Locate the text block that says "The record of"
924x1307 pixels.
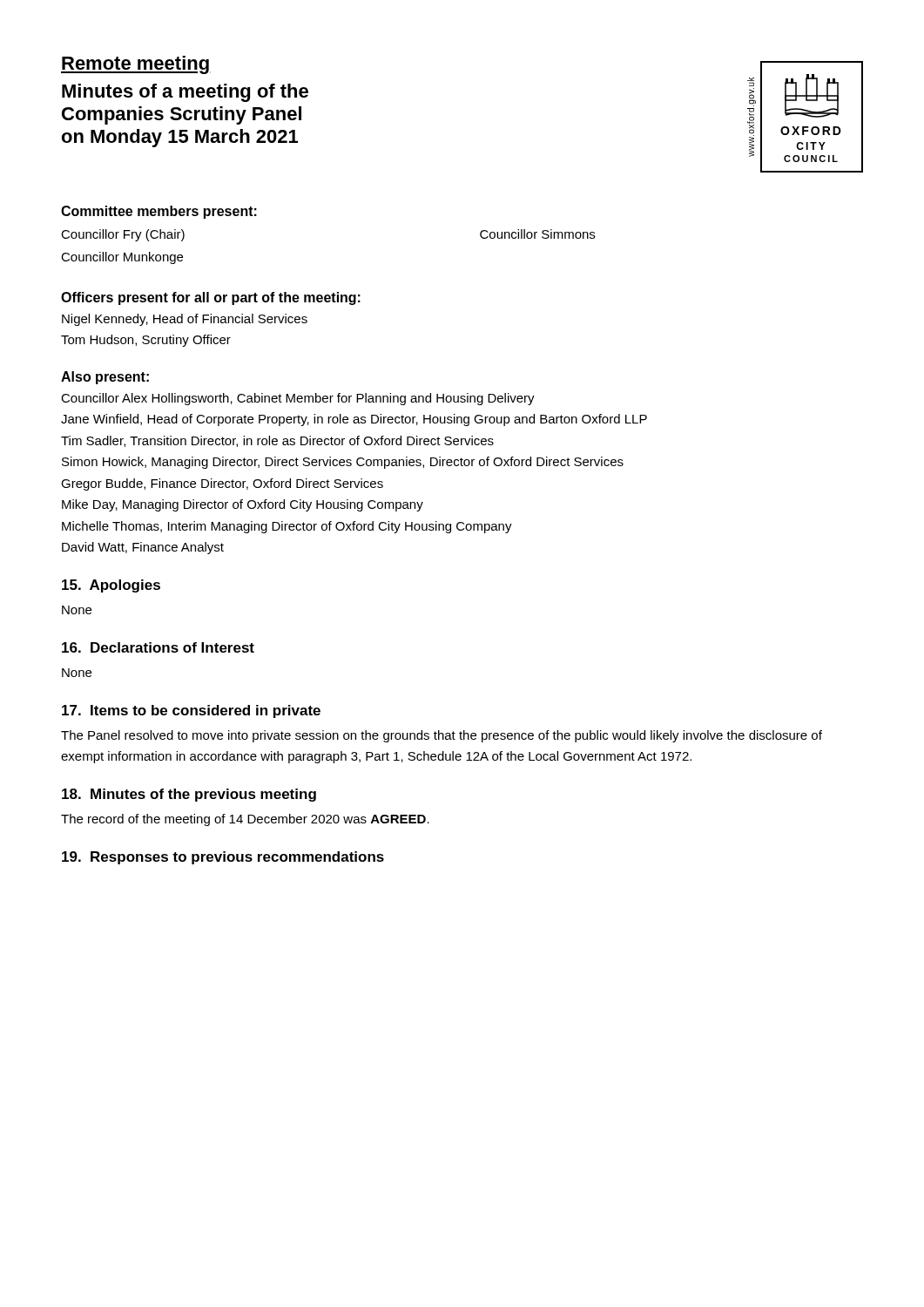(x=245, y=820)
